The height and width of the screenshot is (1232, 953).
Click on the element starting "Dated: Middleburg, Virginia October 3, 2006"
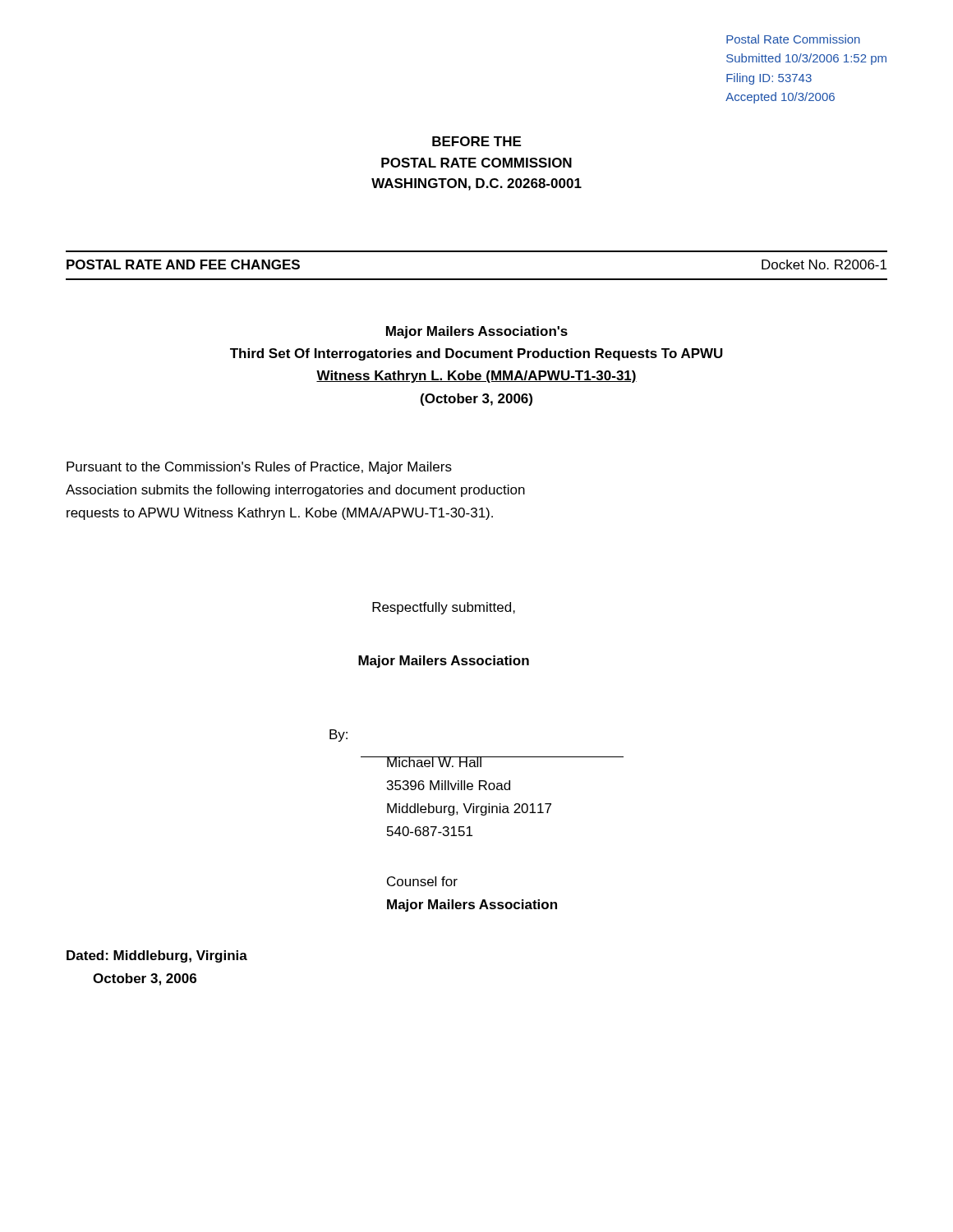click(x=156, y=968)
